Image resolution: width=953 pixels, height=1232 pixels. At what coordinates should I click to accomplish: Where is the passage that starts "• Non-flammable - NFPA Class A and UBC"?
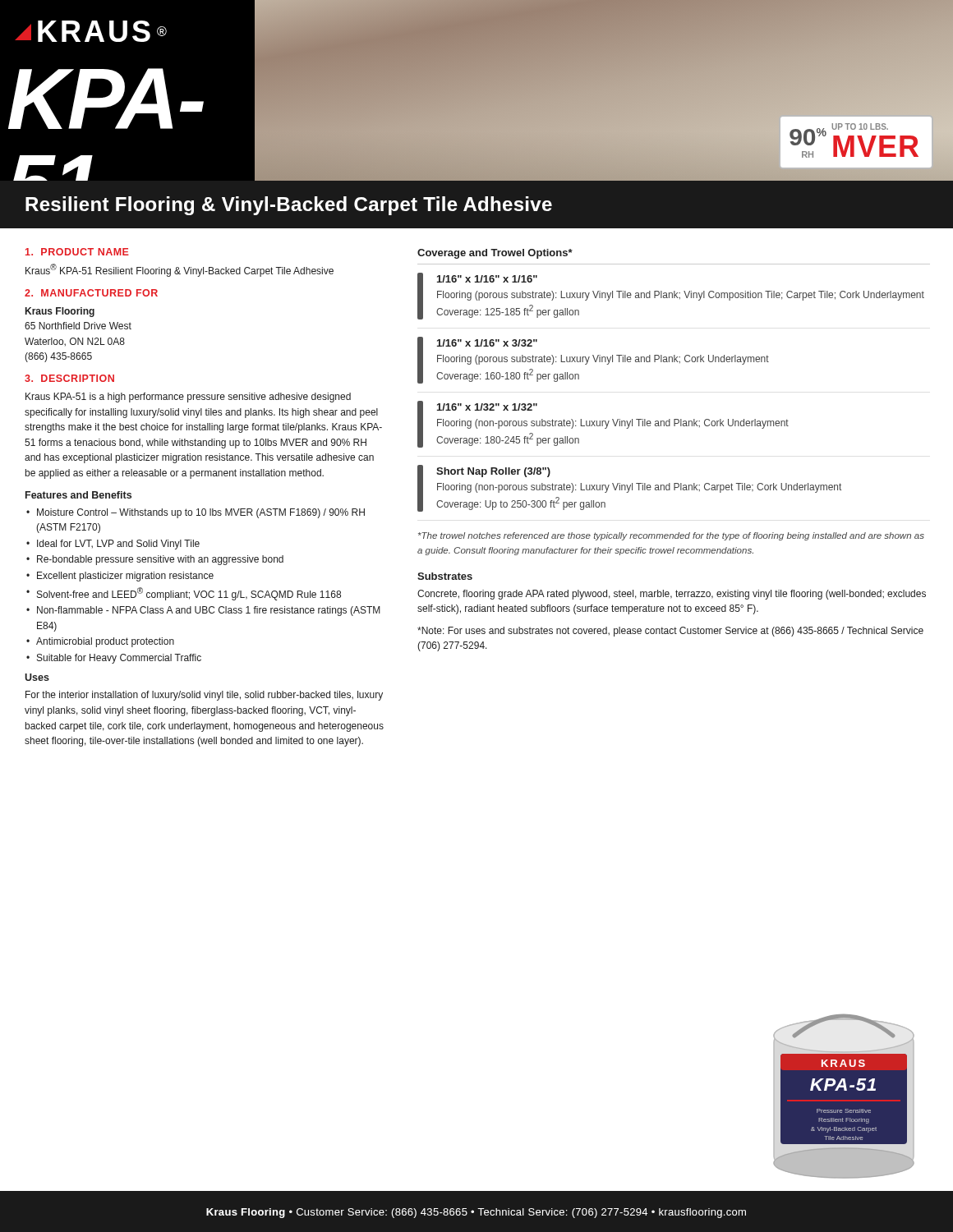click(203, 617)
